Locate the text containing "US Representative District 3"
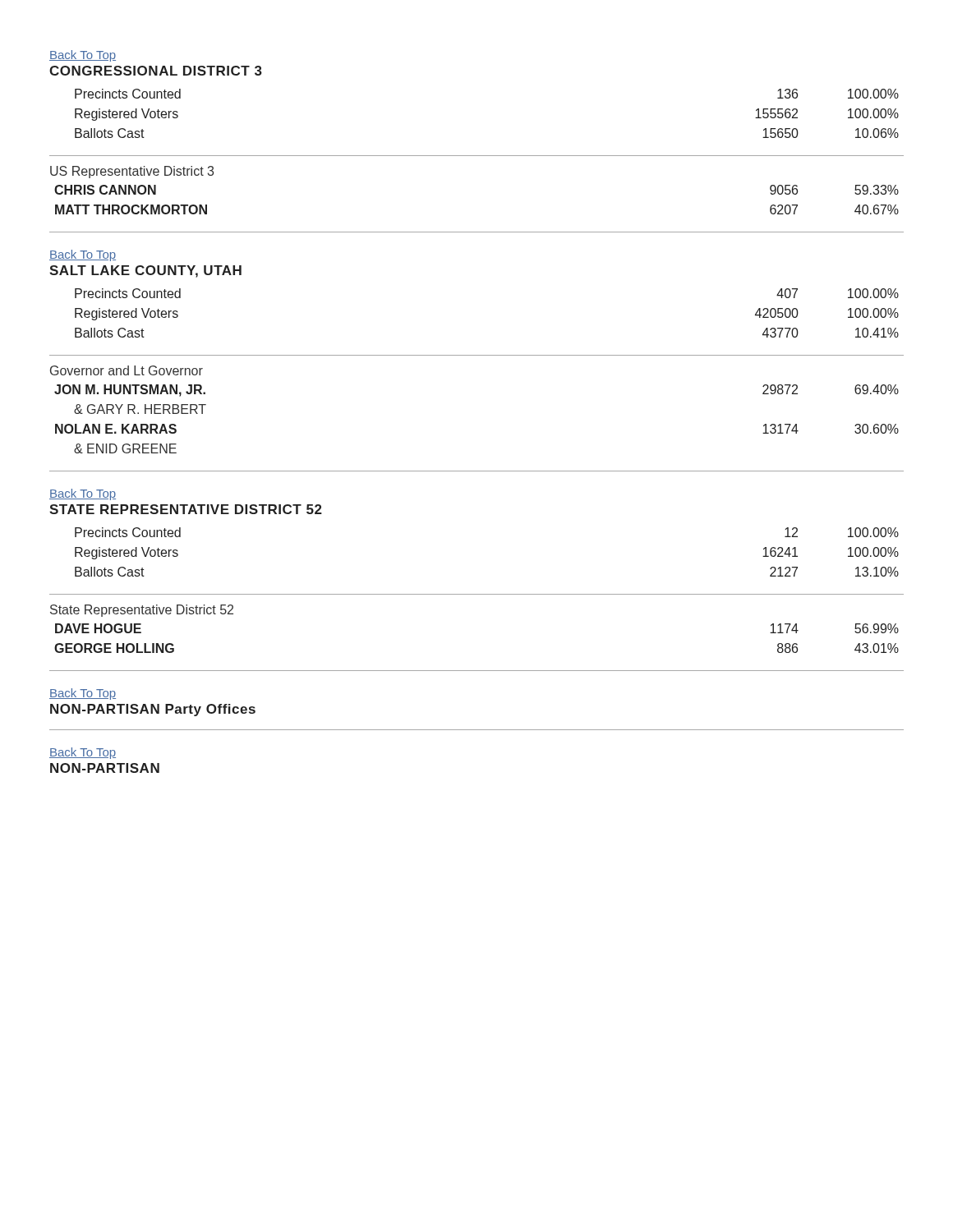The width and height of the screenshot is (953, 1232). click(132, 171)
